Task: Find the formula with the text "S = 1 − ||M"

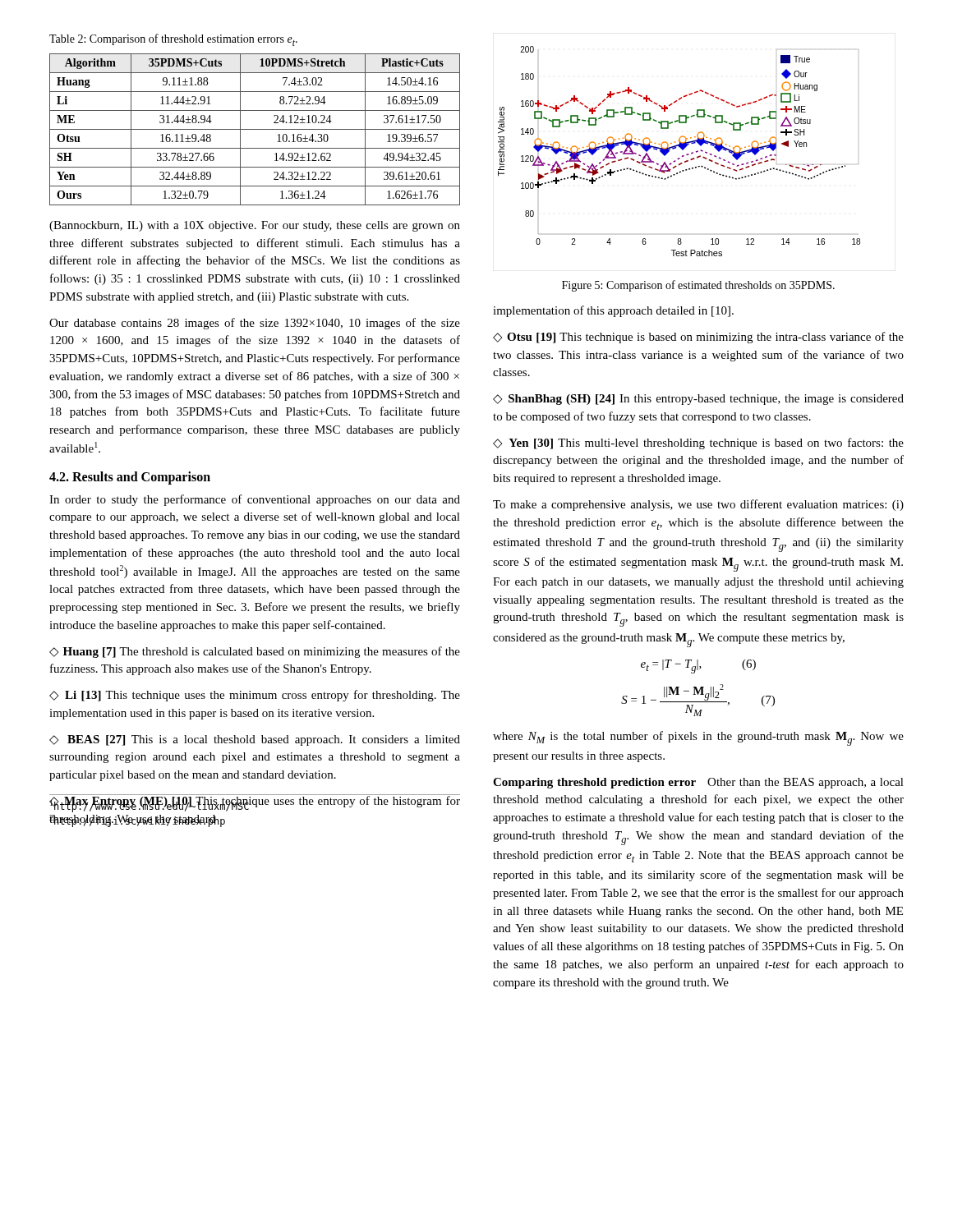Action: tap(698, 701)
